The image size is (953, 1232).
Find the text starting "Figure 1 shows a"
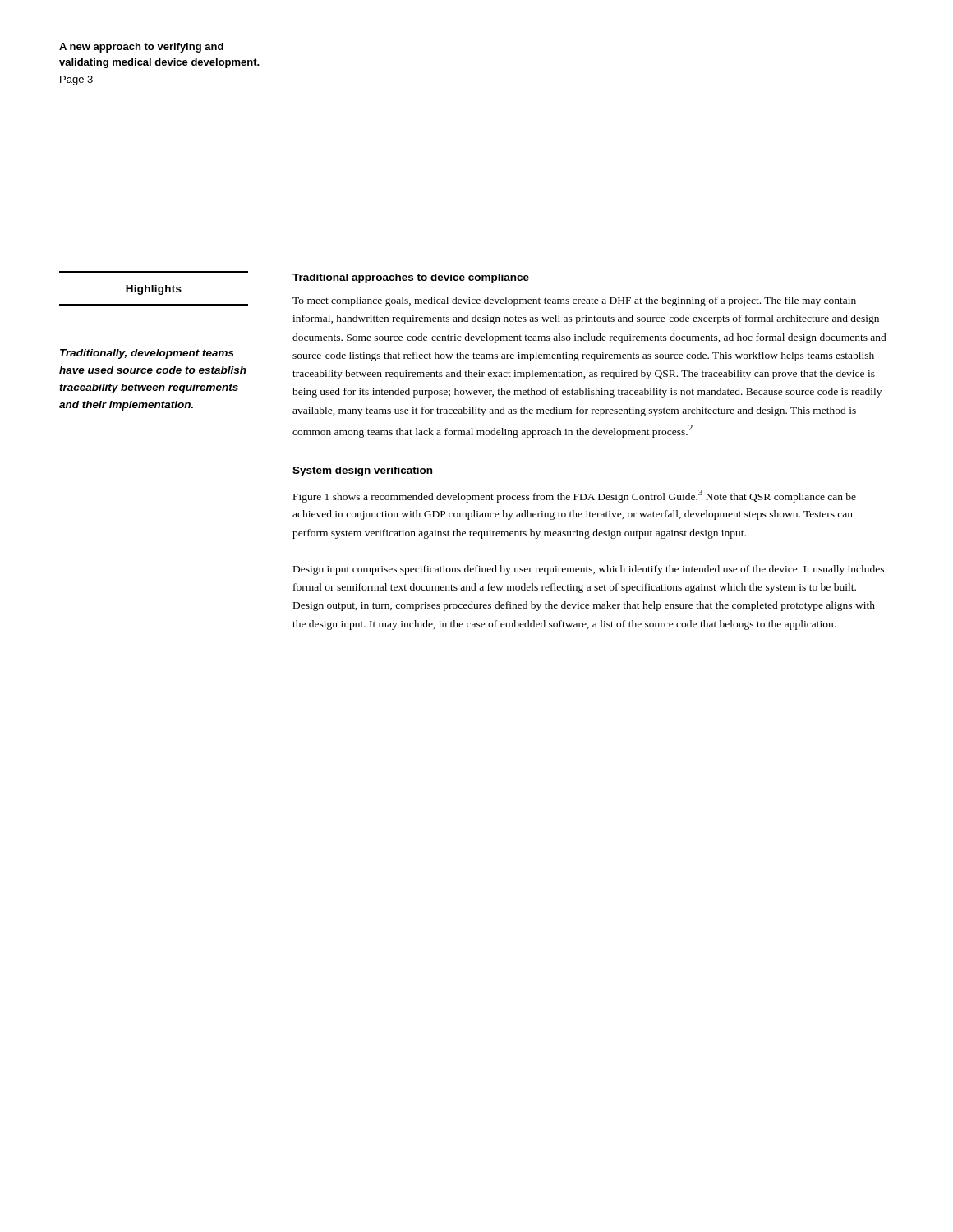click(574, 513)
